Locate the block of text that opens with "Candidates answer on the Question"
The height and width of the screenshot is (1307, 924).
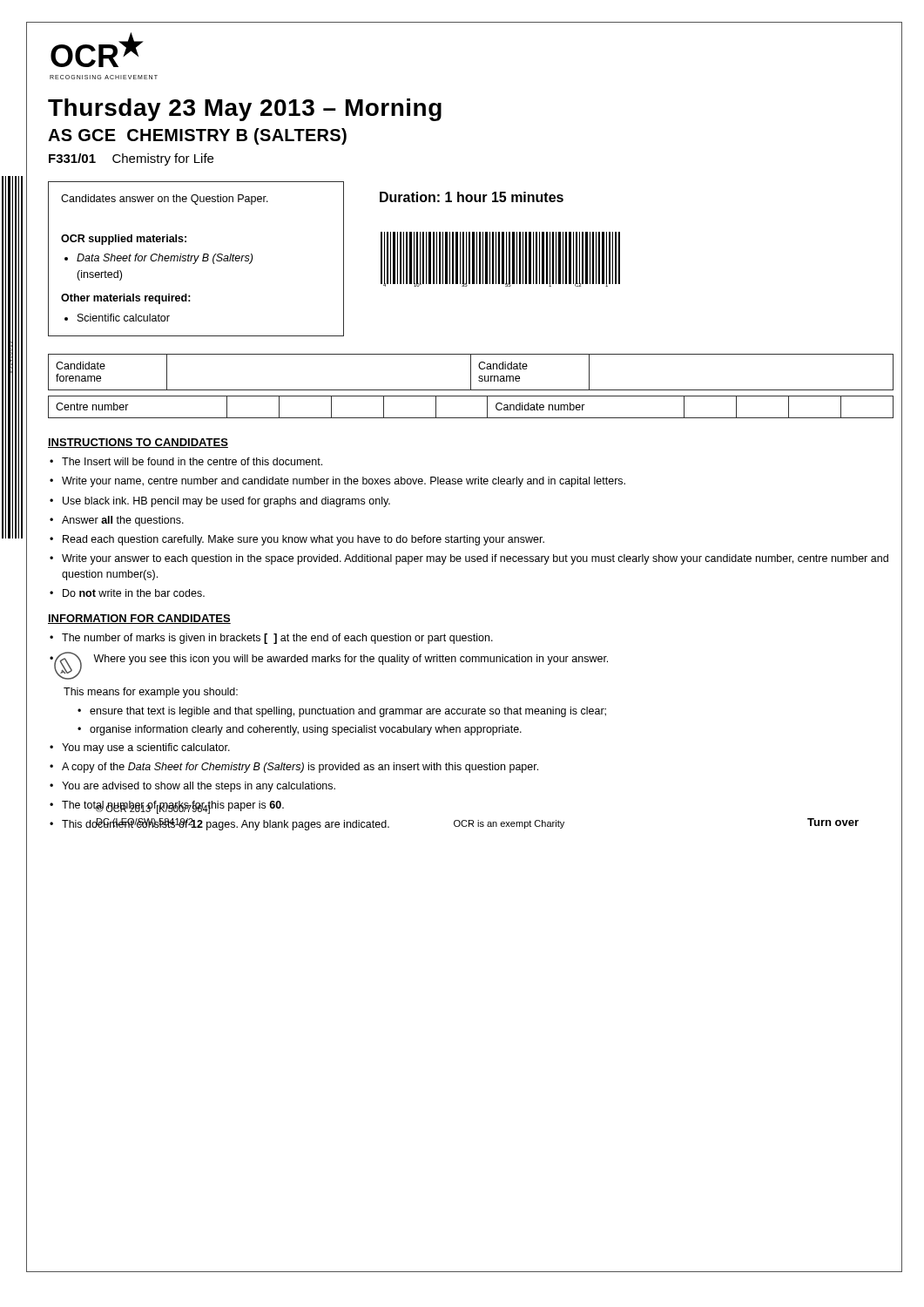coord(196,258)
